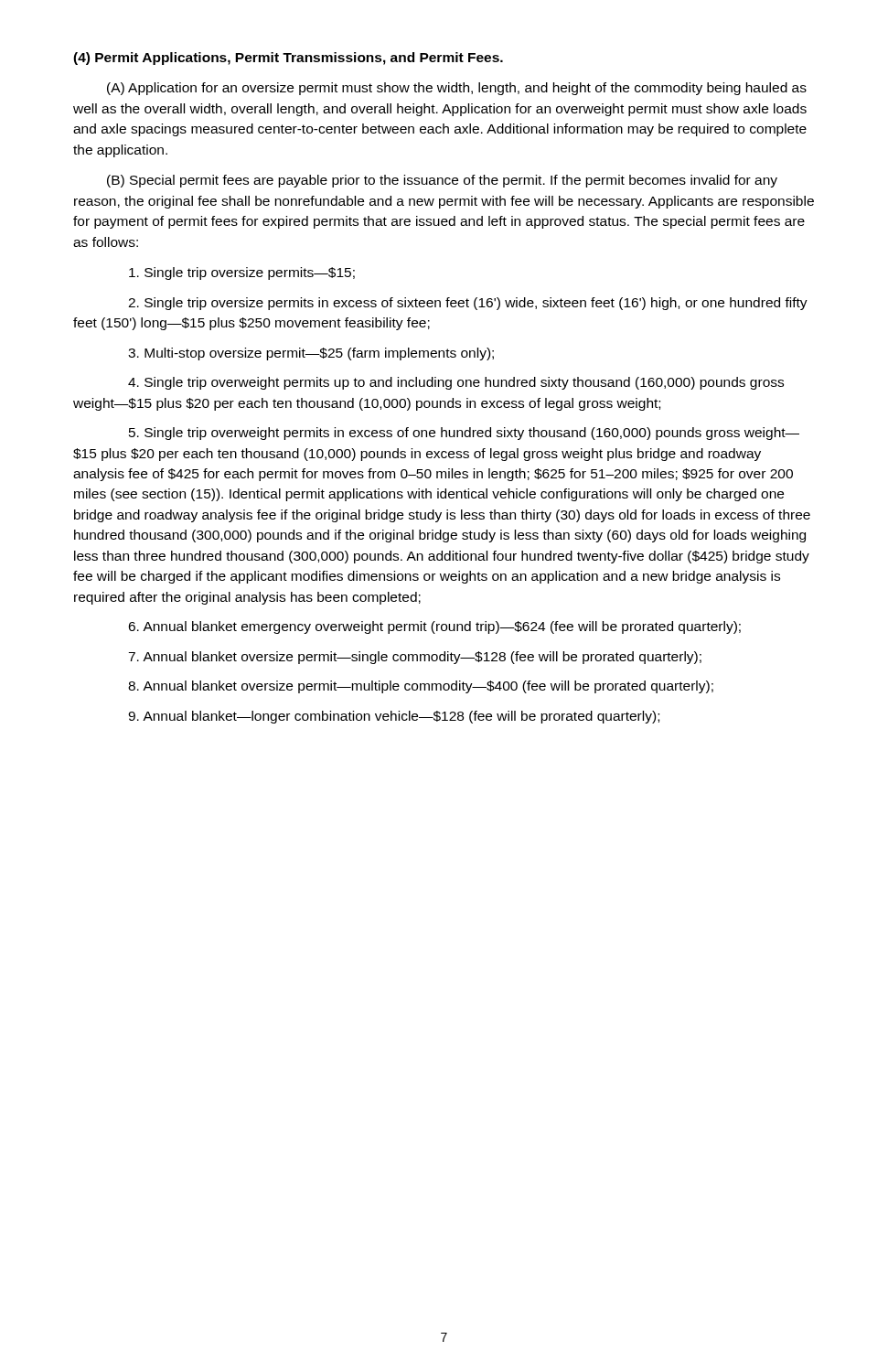Where is the passage that starts "8. Annual blanket oversize permit—multiple commodity—$400"?
This screenshot has width=888, height=1372.
(421, 686)
